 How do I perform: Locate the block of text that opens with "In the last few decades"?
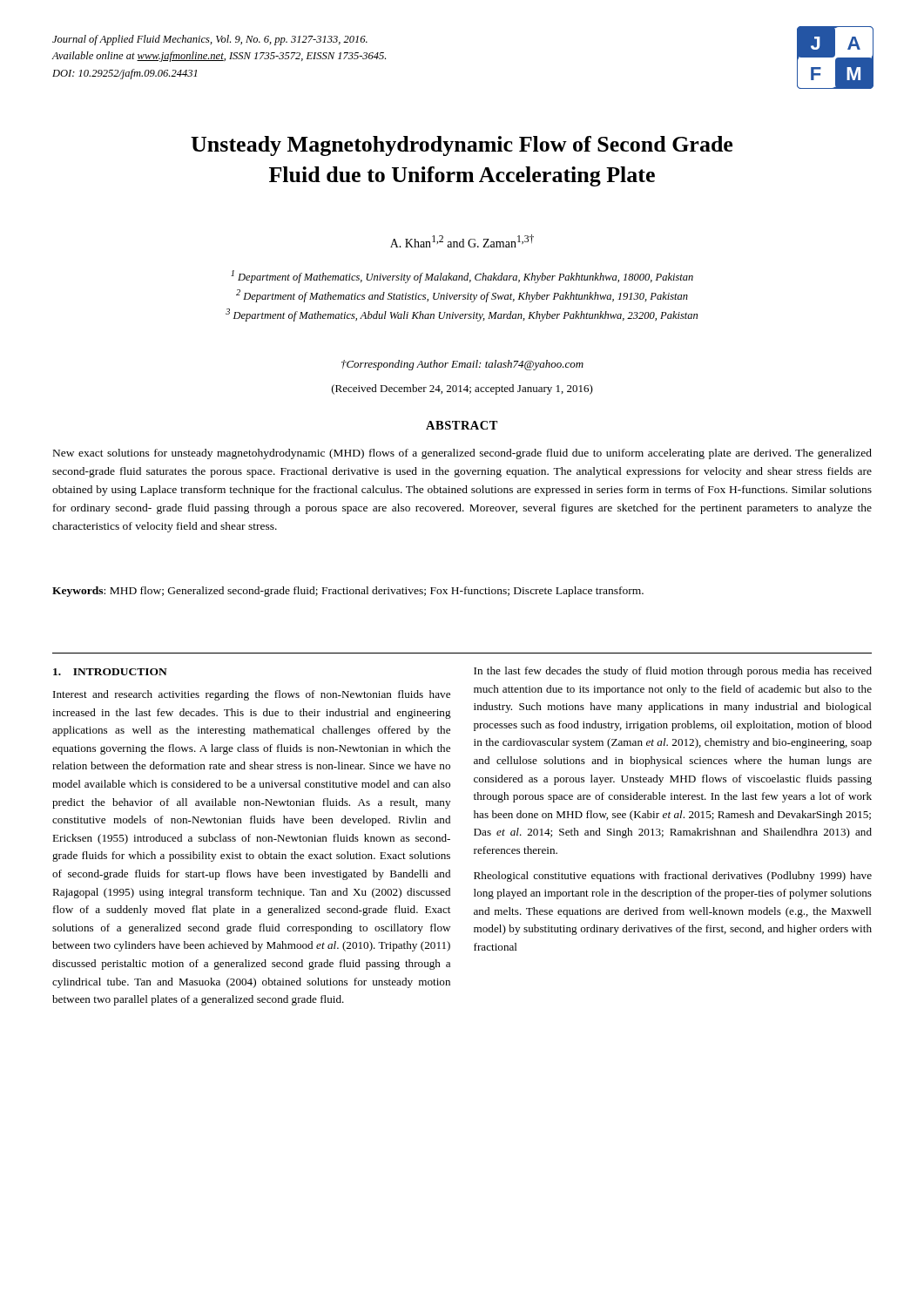(673, 809)
